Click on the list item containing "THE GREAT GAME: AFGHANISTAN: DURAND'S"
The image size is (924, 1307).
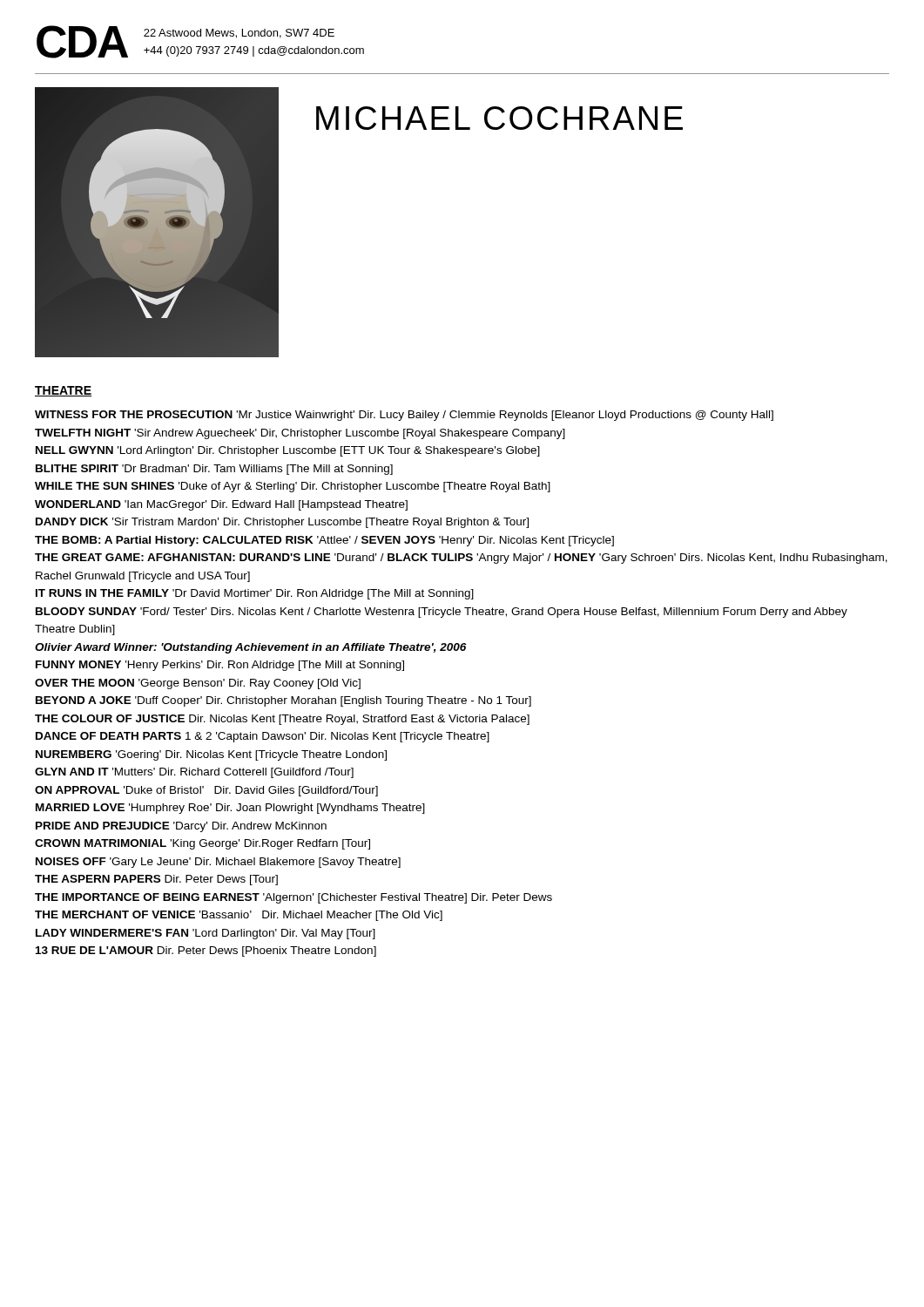462,567
